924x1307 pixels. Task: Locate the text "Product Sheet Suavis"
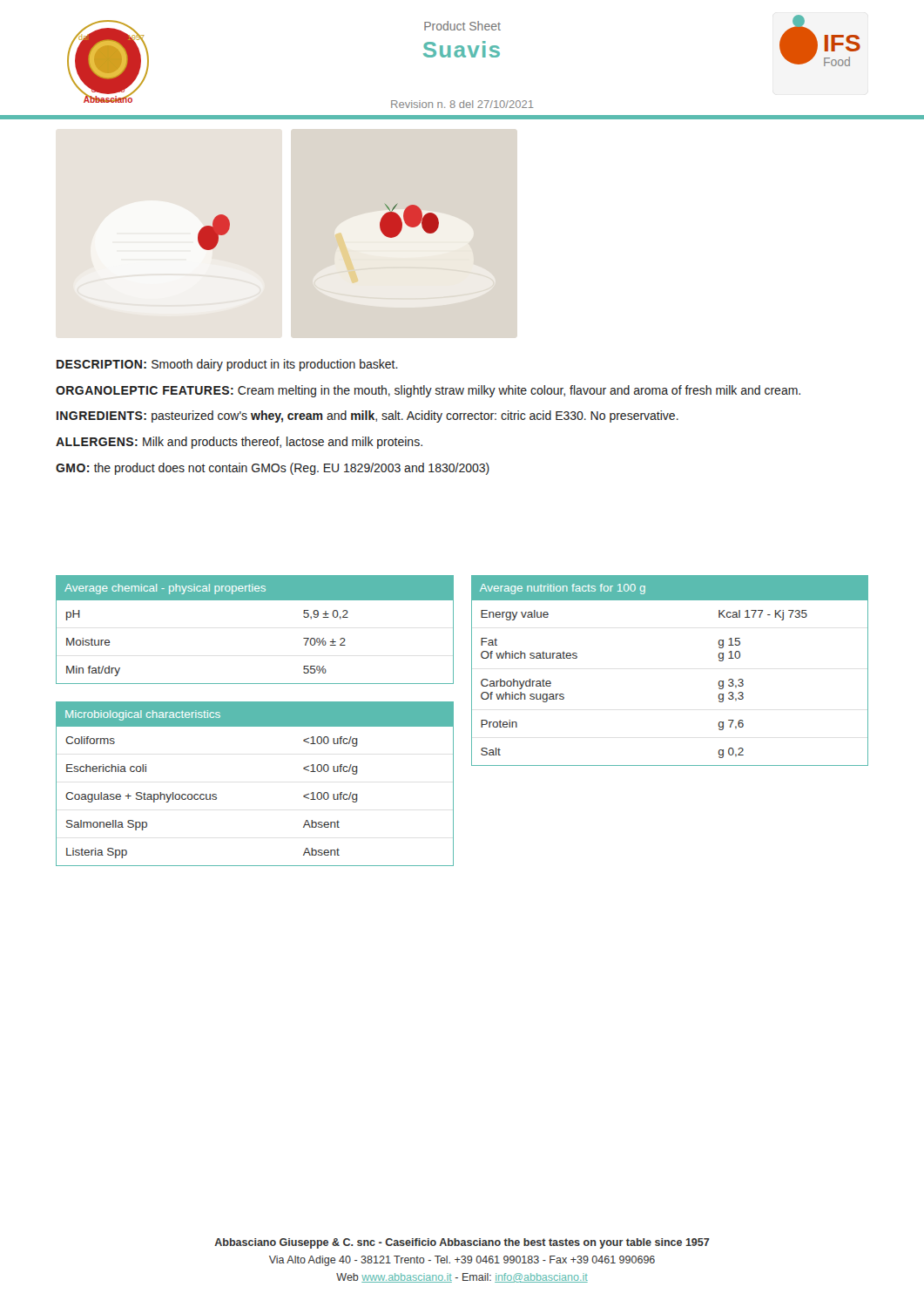(x=462, y=41)
